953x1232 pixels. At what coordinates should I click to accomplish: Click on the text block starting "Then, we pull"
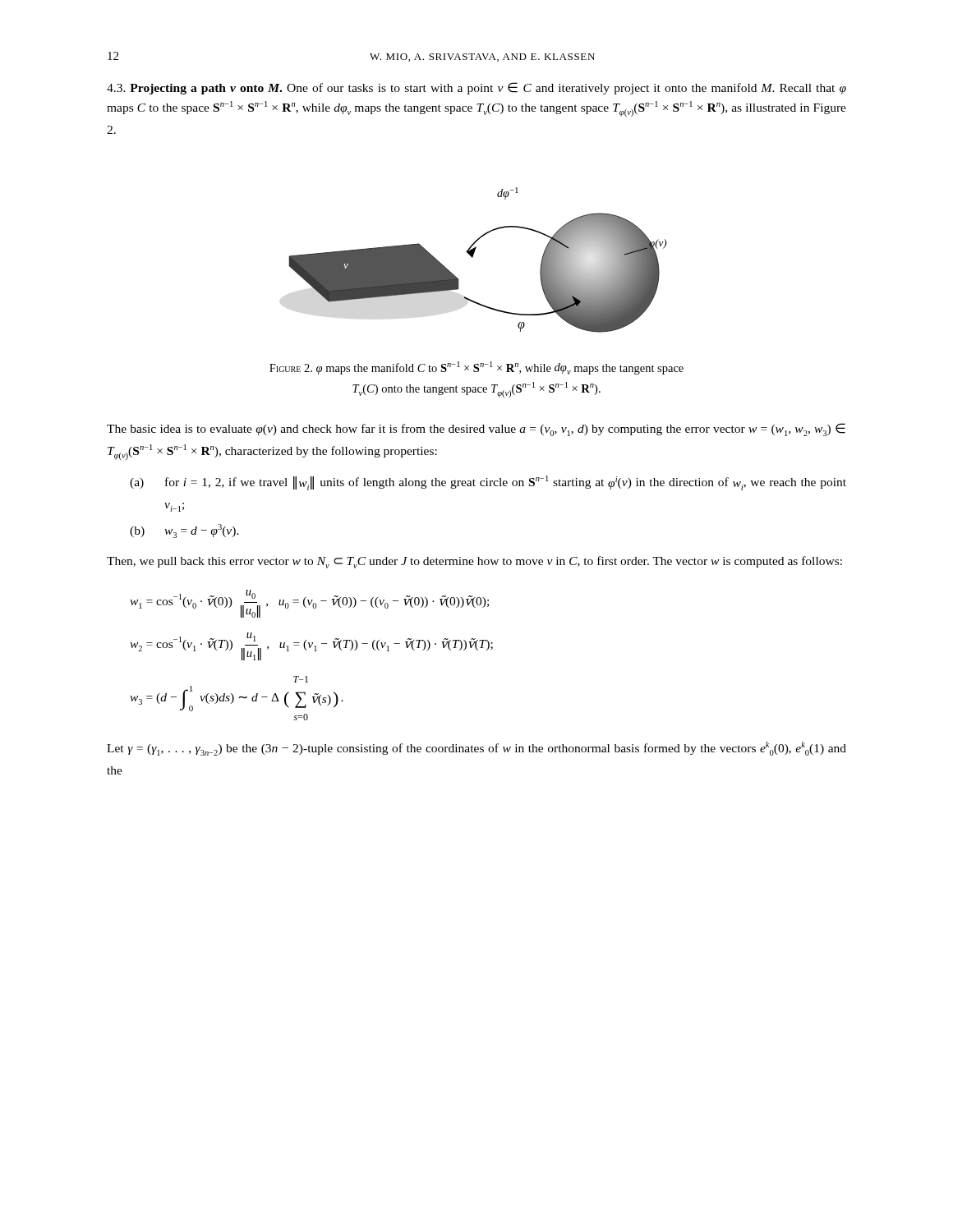coord(475,562)
